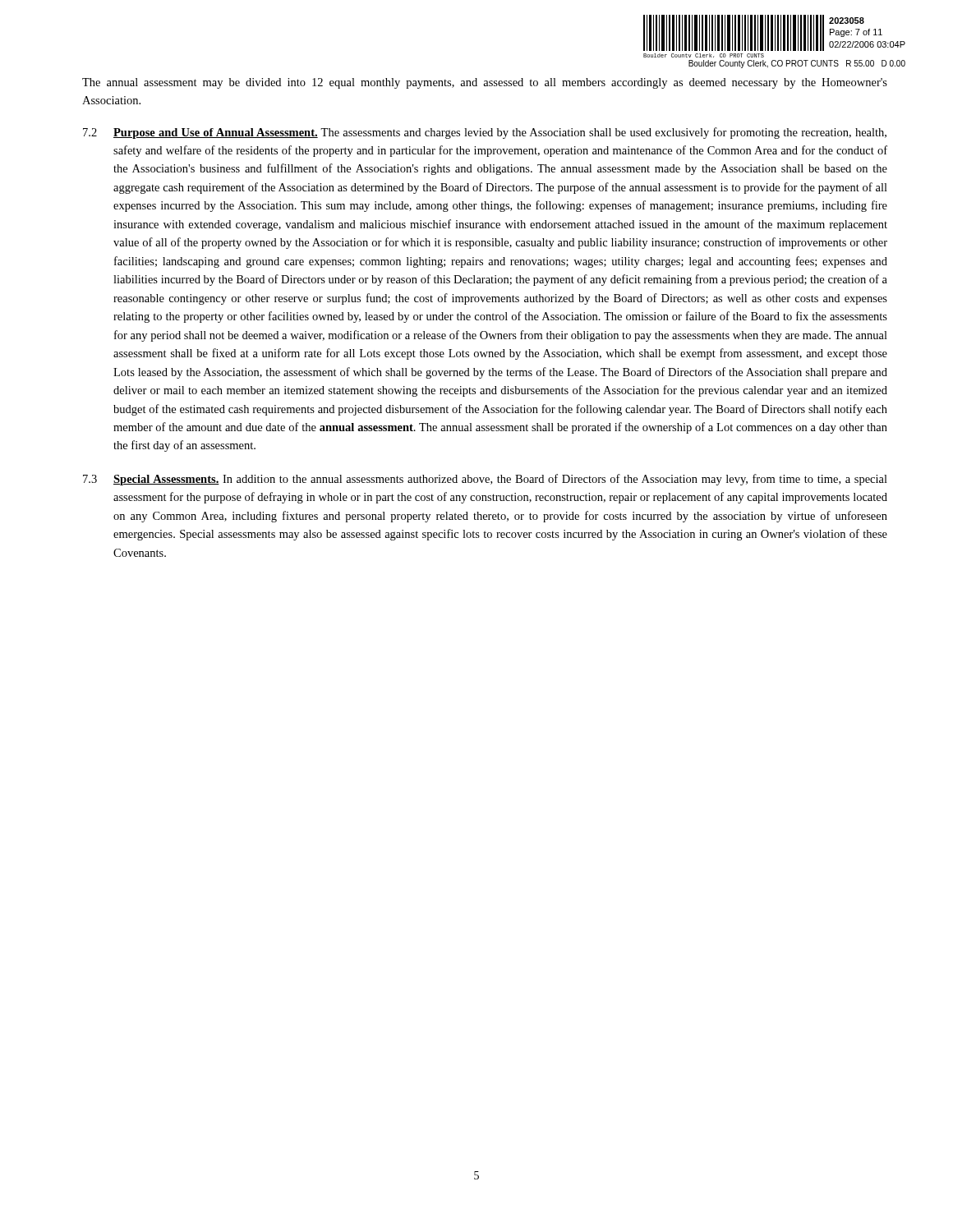
Task: Select the block starting "2 Purpose and"
Action: [x=485, y=289]
